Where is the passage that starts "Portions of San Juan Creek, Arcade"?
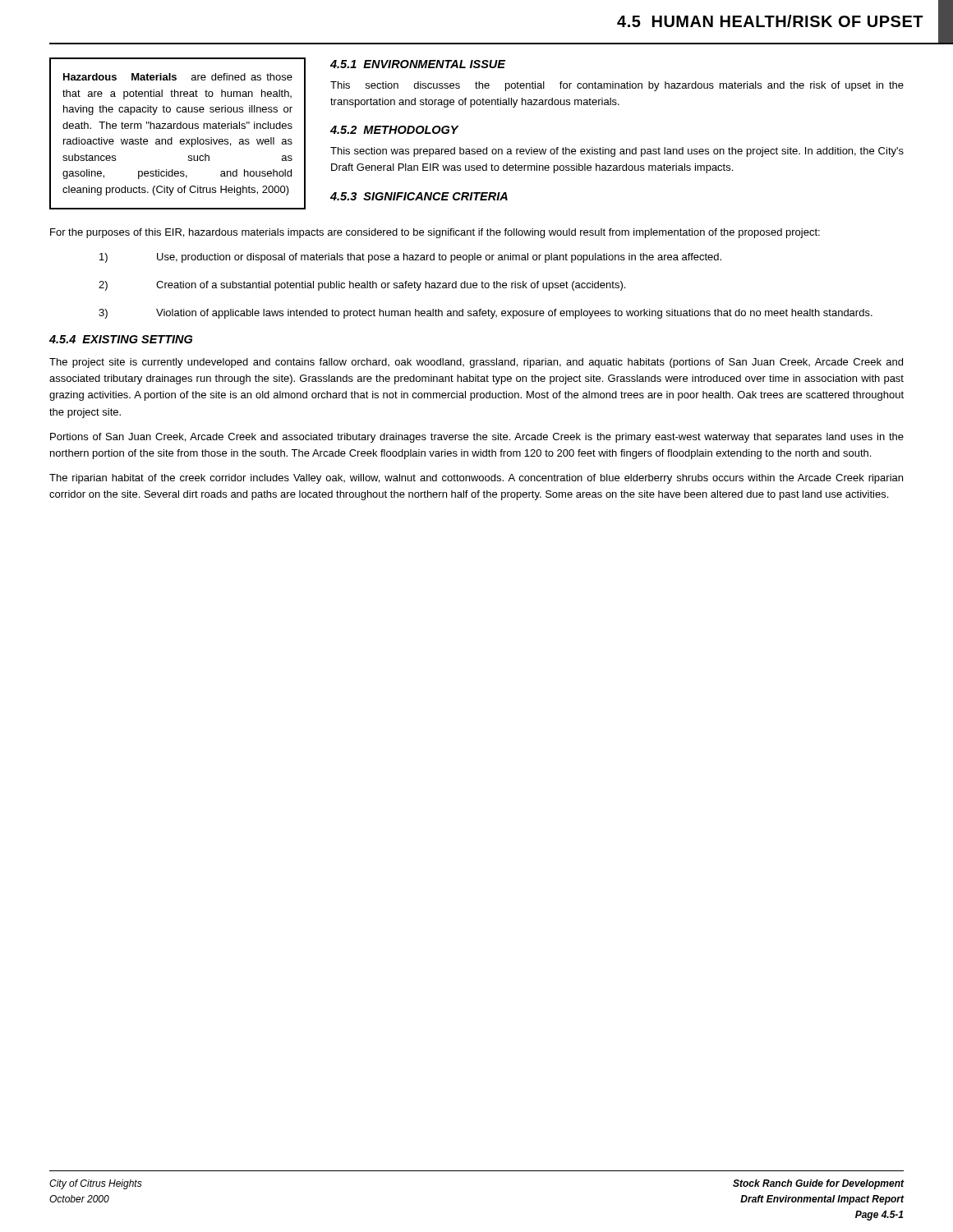953x1232 pixels. (x=476, y=445)
